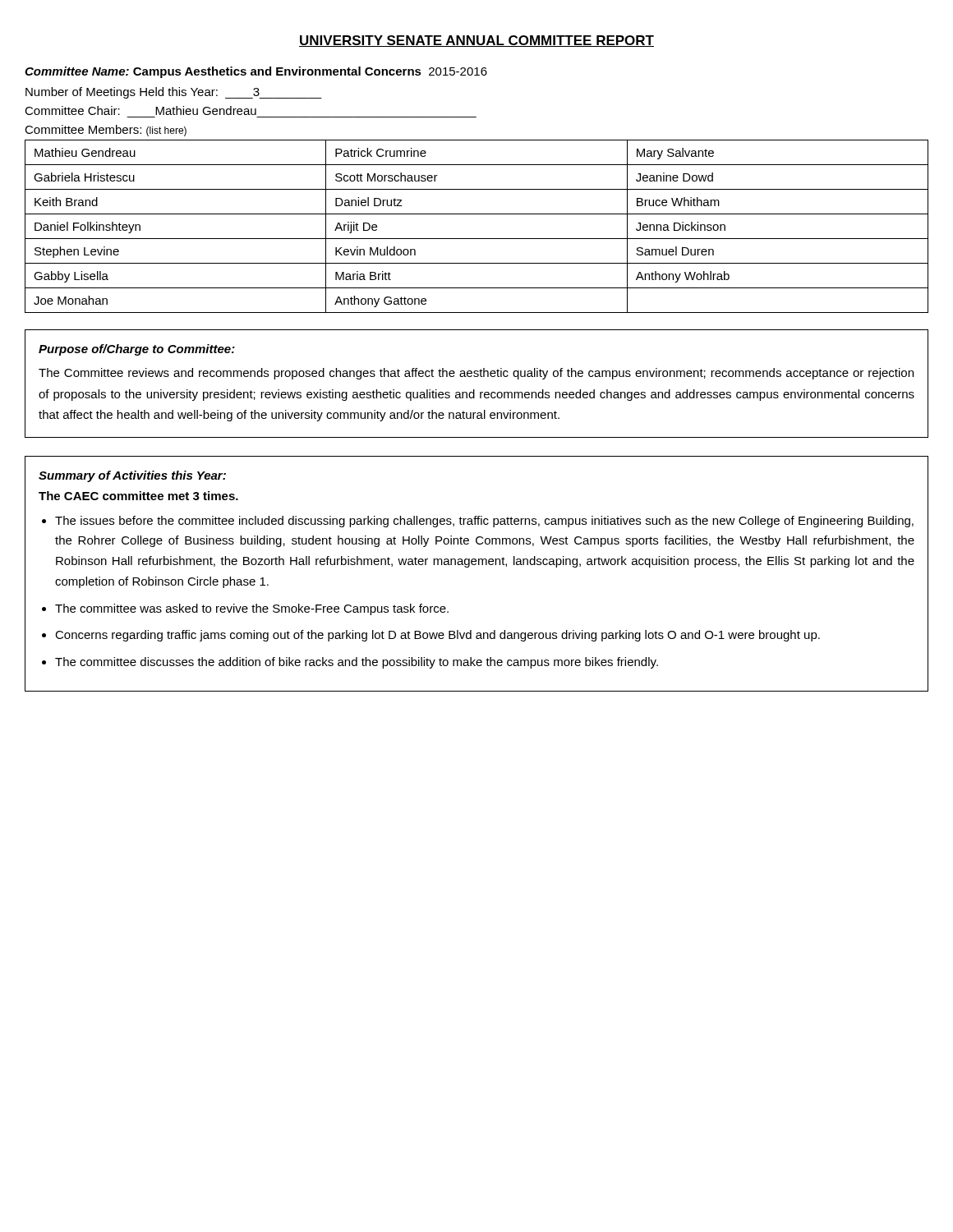Click on the table containing "Daniel Drutz"

pos(476,226)
